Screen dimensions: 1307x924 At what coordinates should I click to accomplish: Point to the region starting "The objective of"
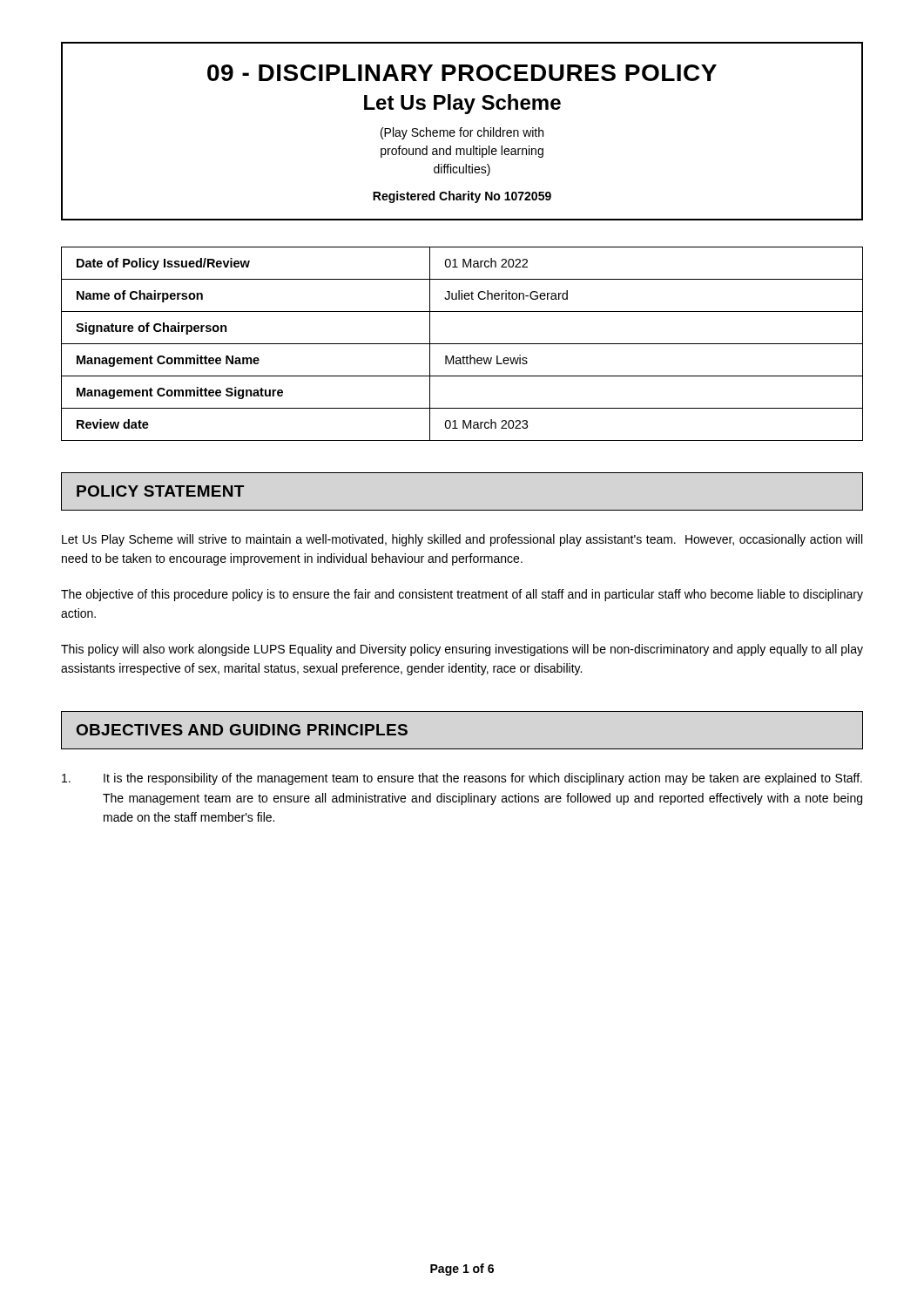coord(462,604)
